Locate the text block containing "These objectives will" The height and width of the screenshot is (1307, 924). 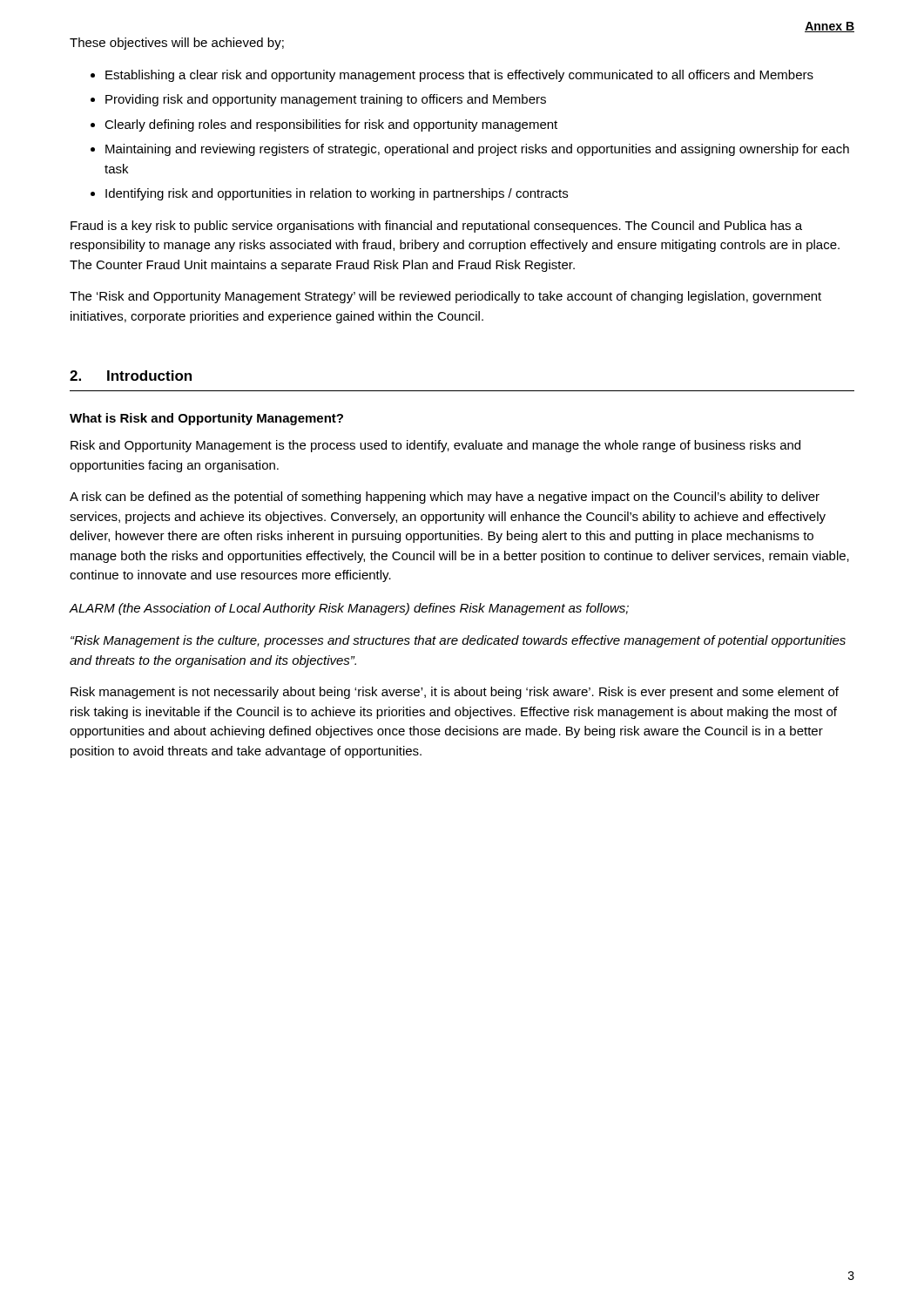[x=177, y=44]
